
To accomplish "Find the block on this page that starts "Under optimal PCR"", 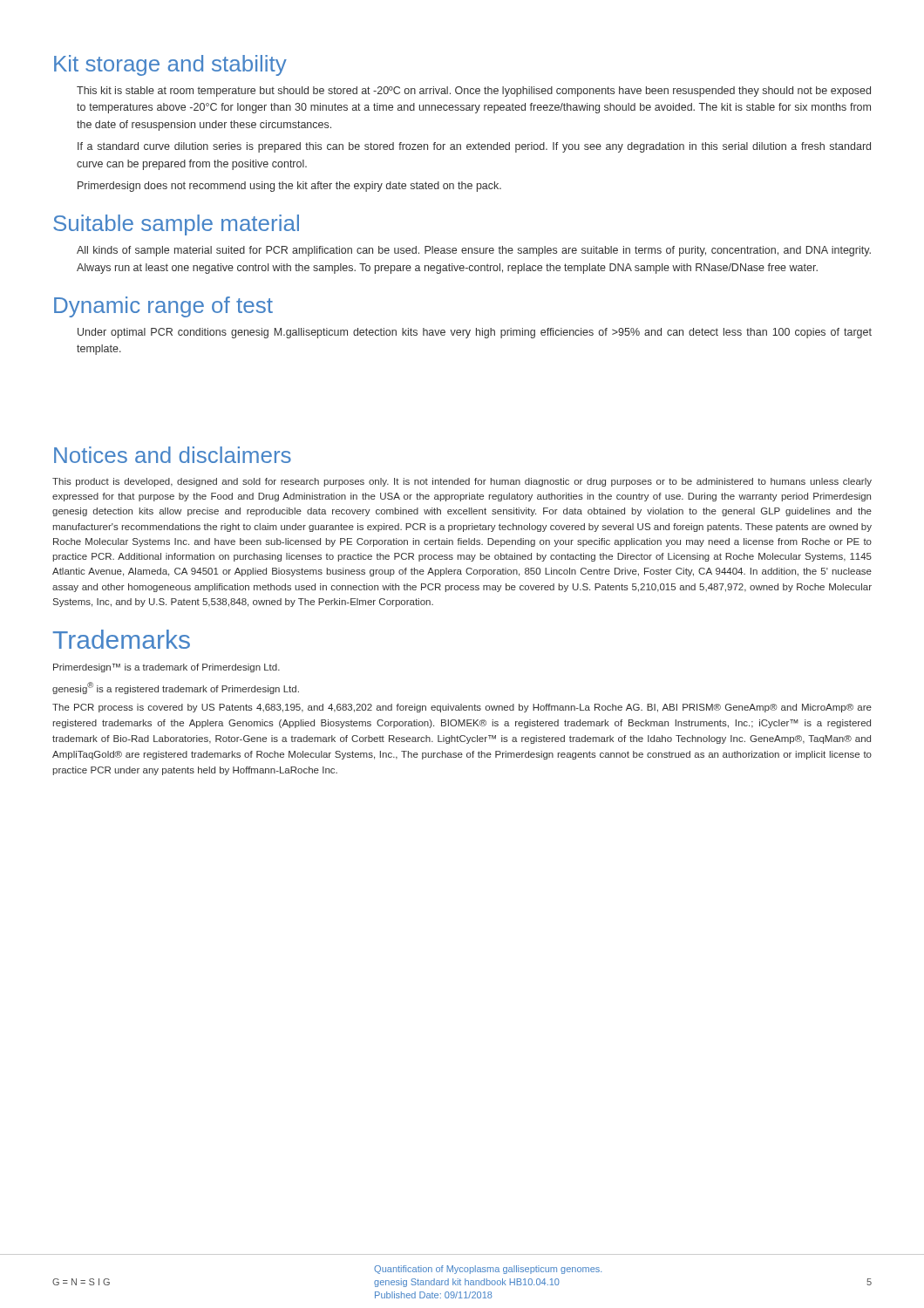I will pos(474,341).
